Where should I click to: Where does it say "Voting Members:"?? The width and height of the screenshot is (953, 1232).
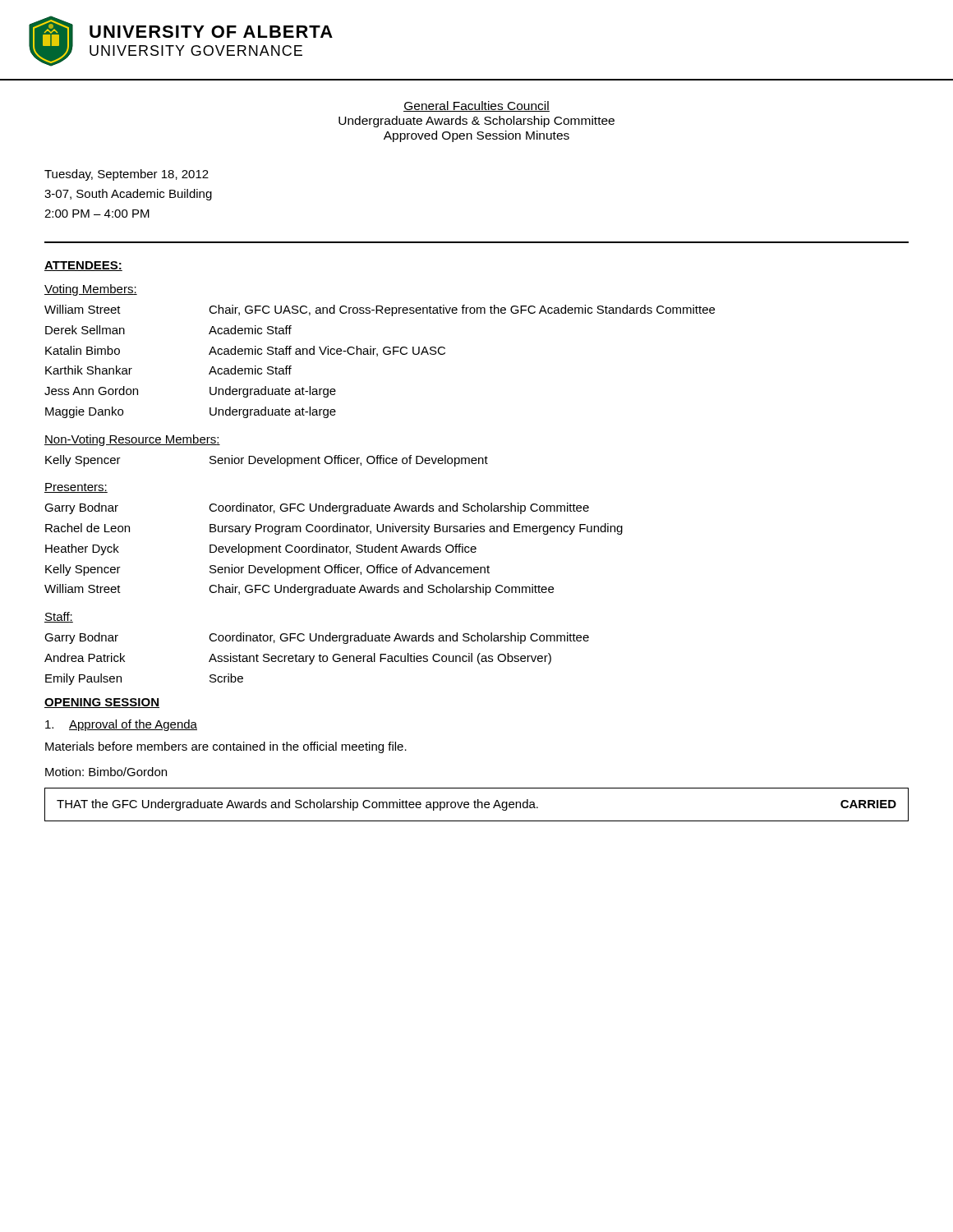pyautogui.click(x=91, y=290)
